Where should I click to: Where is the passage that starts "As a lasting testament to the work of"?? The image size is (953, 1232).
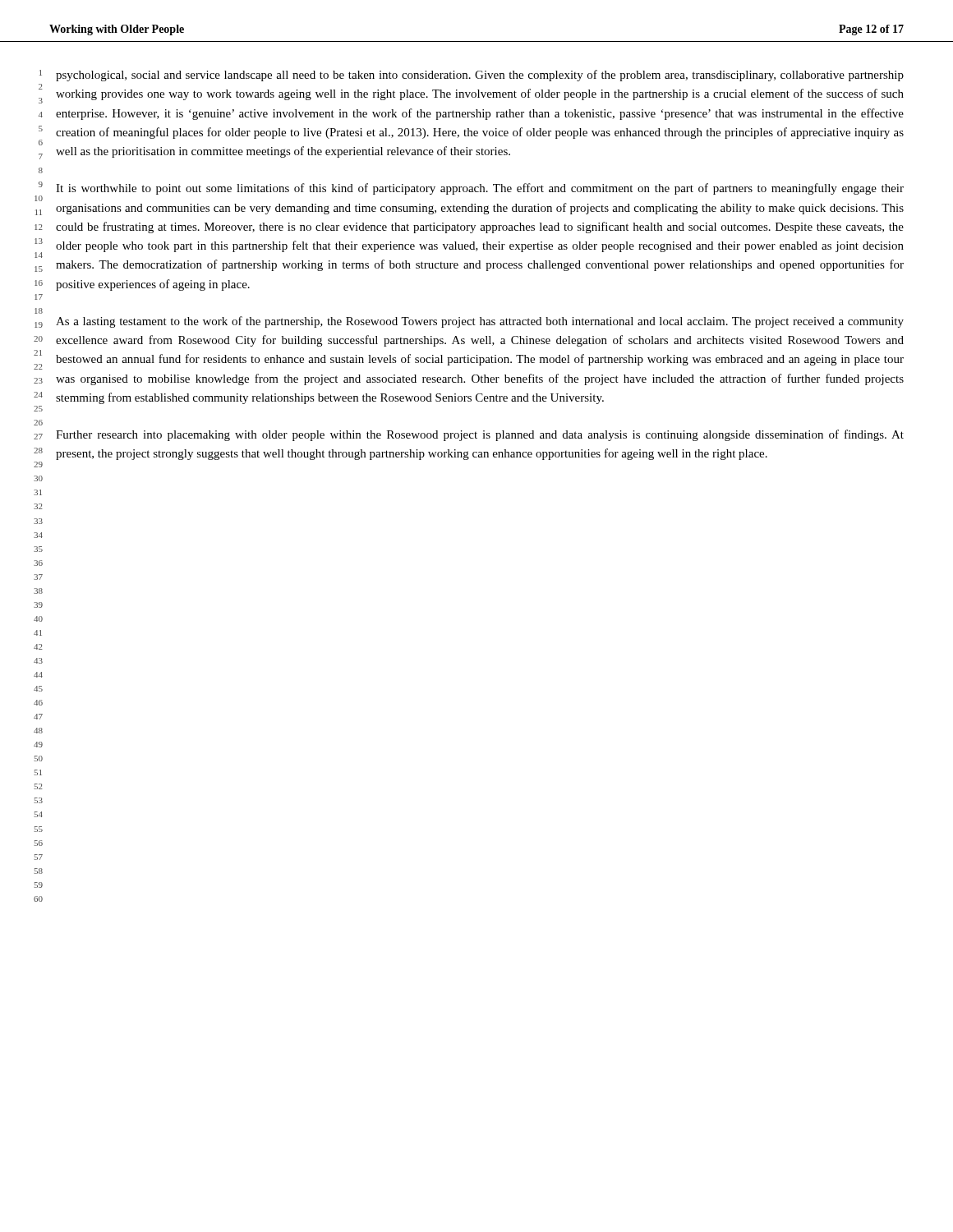[480, 360]
